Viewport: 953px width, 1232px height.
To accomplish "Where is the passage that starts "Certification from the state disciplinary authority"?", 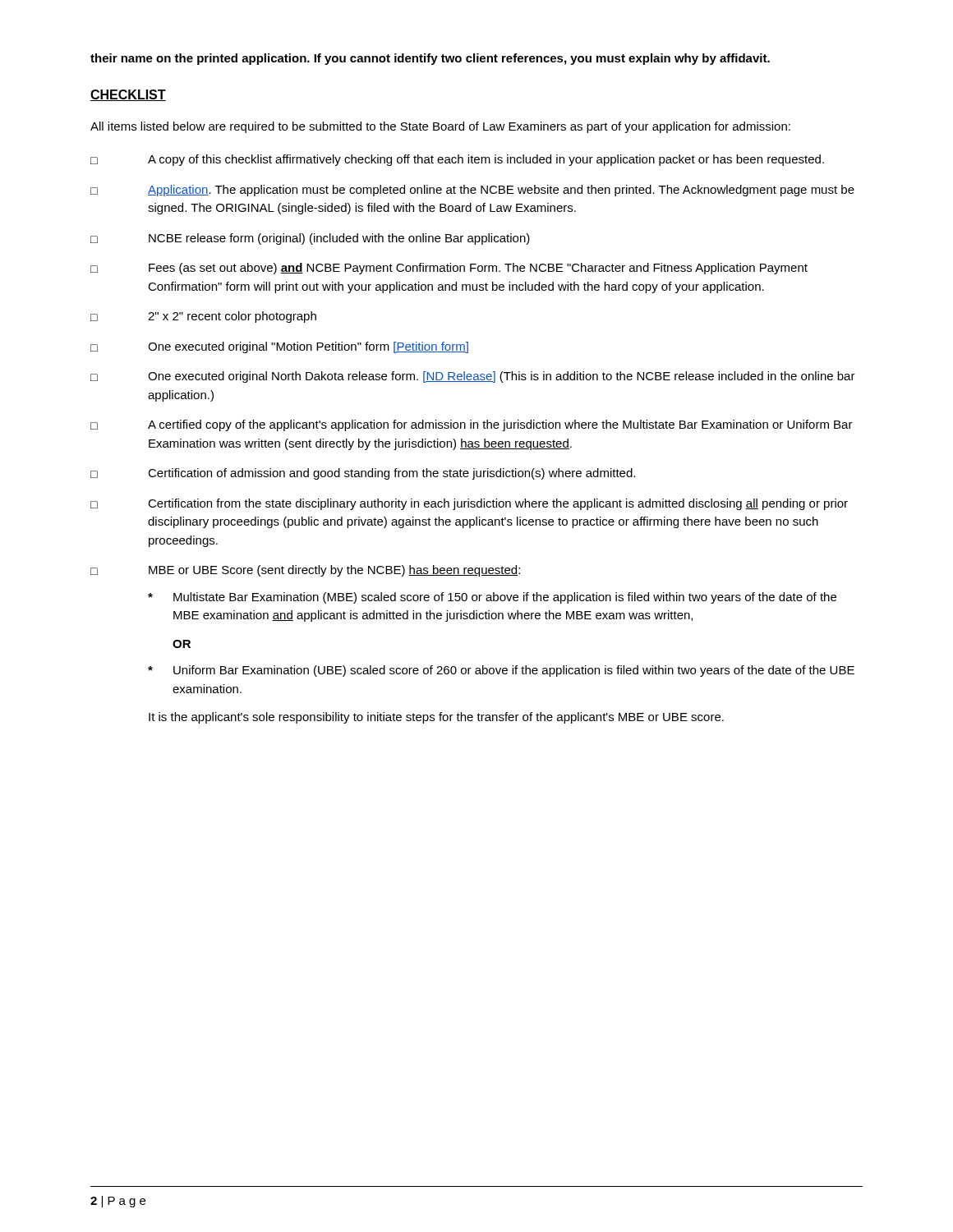I will (498, 521).
